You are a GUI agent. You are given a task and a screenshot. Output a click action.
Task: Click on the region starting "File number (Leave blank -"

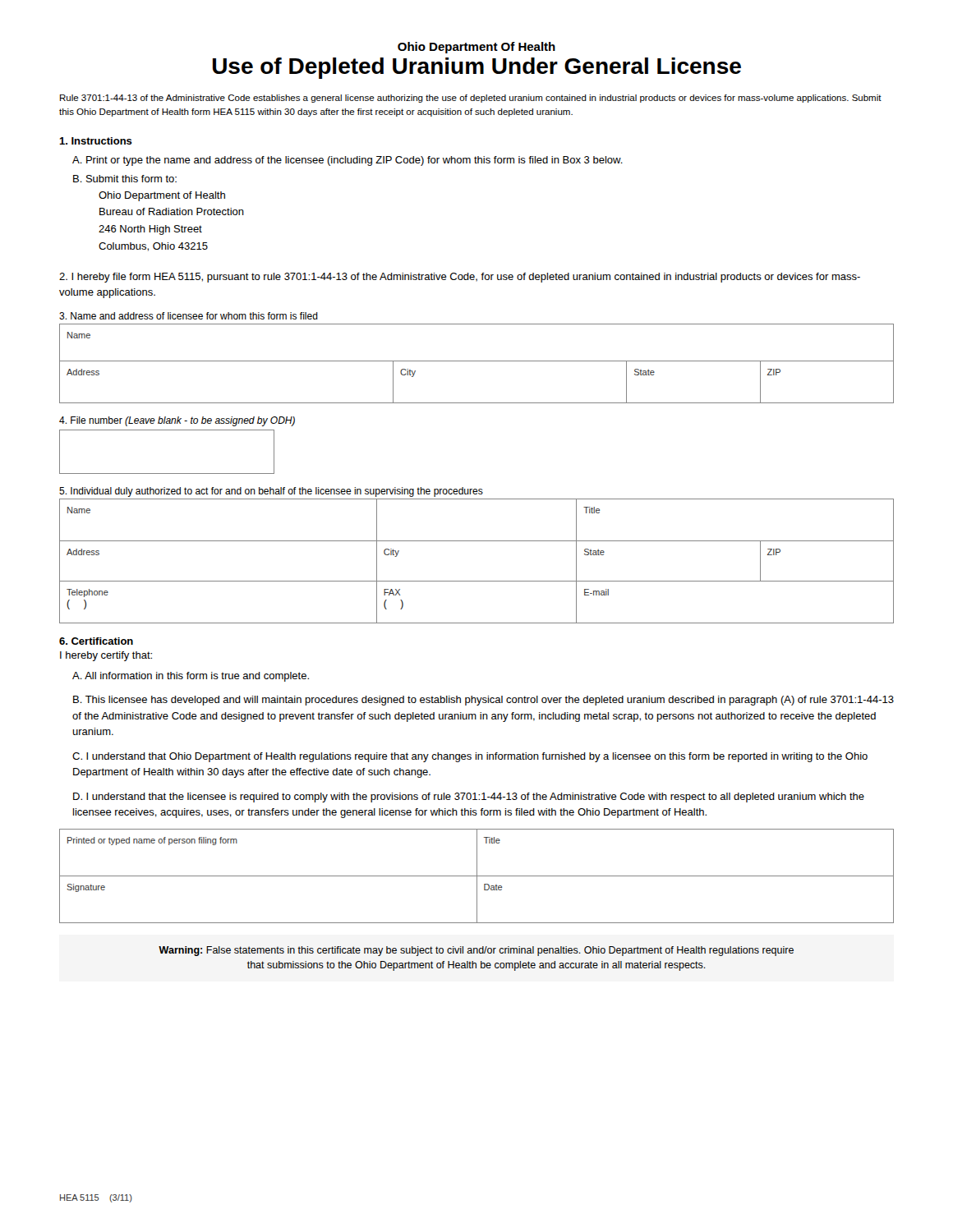177,420
